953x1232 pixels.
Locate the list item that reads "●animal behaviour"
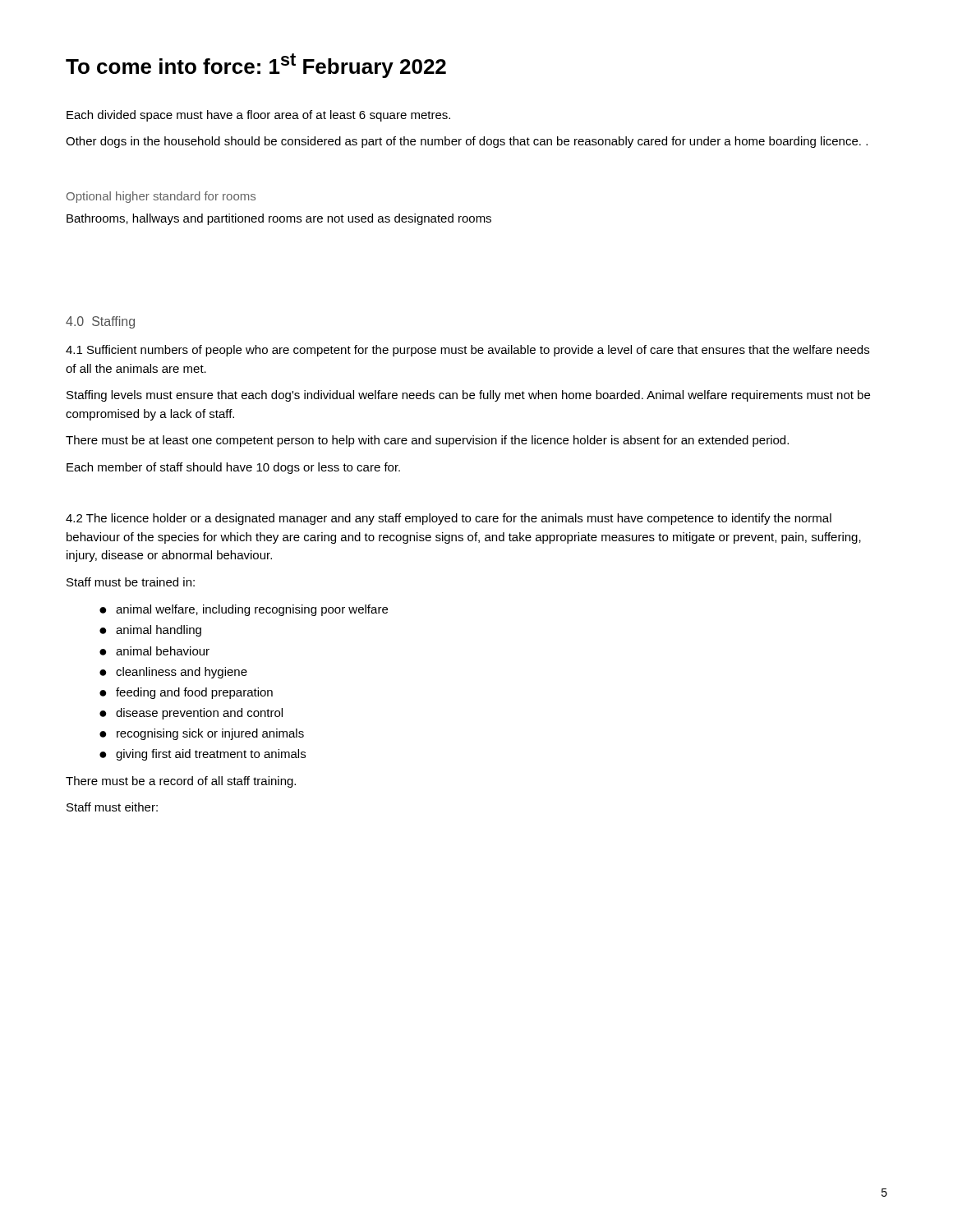[x=154, y=651]
